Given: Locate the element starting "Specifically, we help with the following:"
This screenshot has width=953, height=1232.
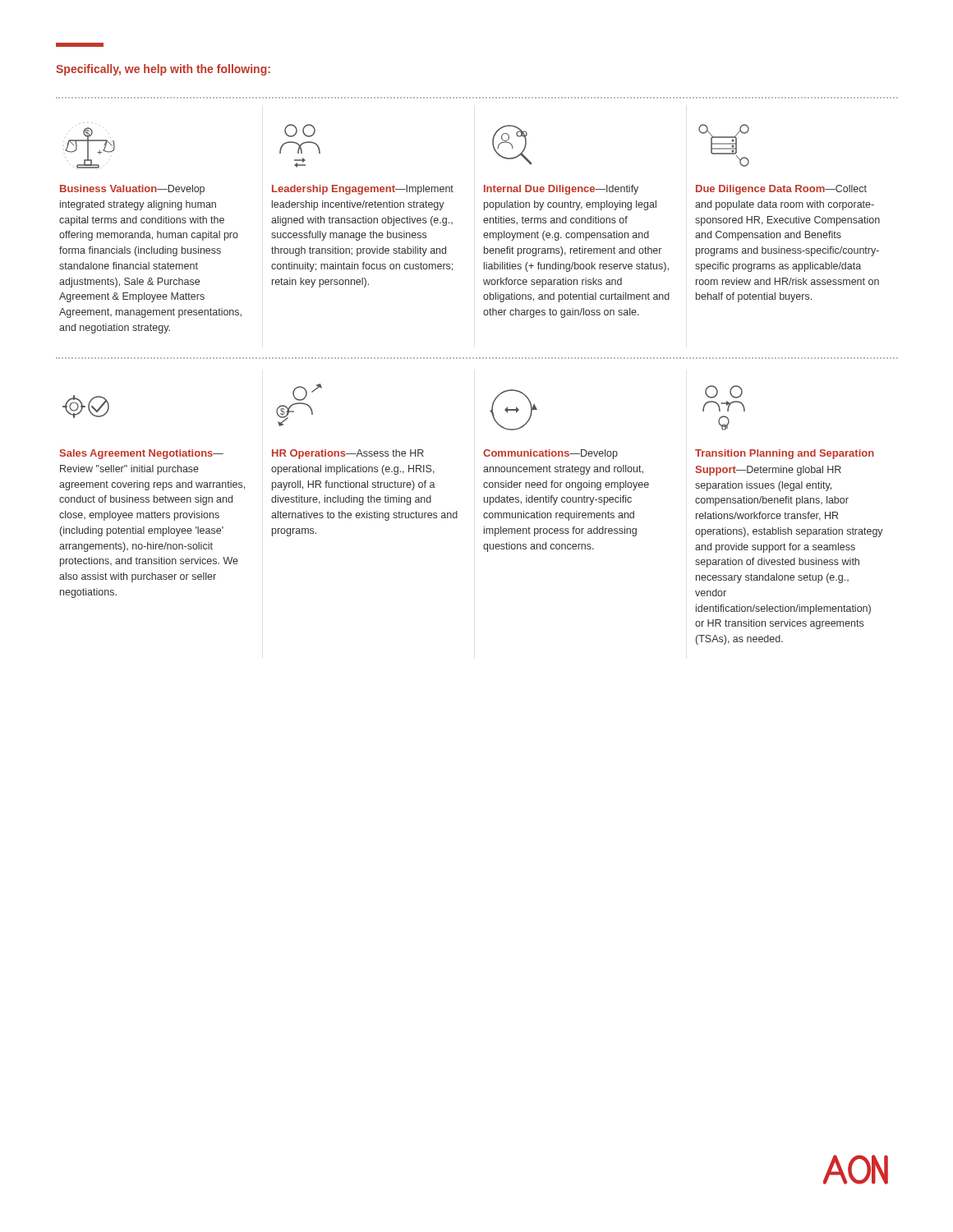Looking at the screenshot, I should tap(163, 69).
